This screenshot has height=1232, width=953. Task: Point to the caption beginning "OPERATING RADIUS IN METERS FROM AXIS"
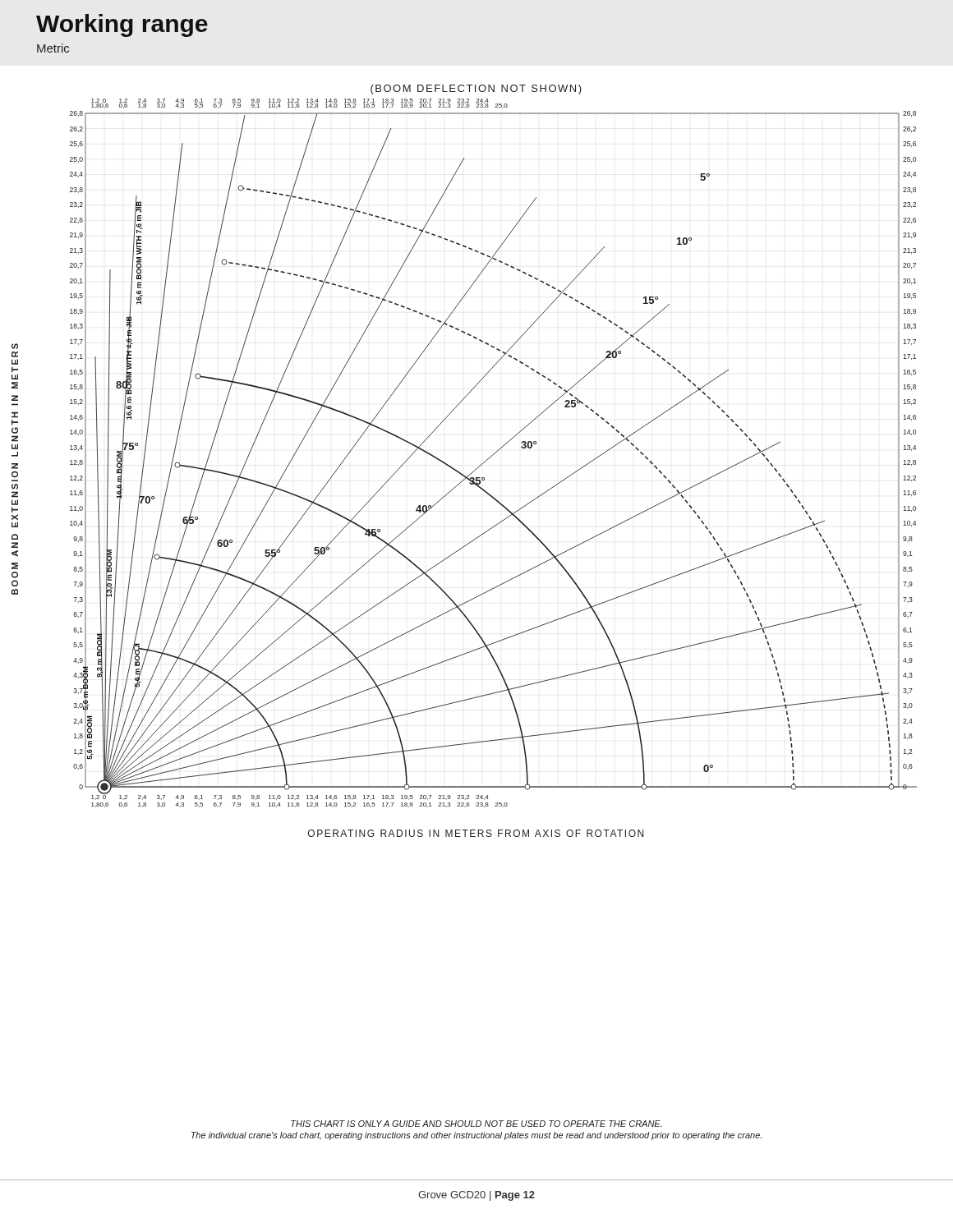(x=476, y=834)
